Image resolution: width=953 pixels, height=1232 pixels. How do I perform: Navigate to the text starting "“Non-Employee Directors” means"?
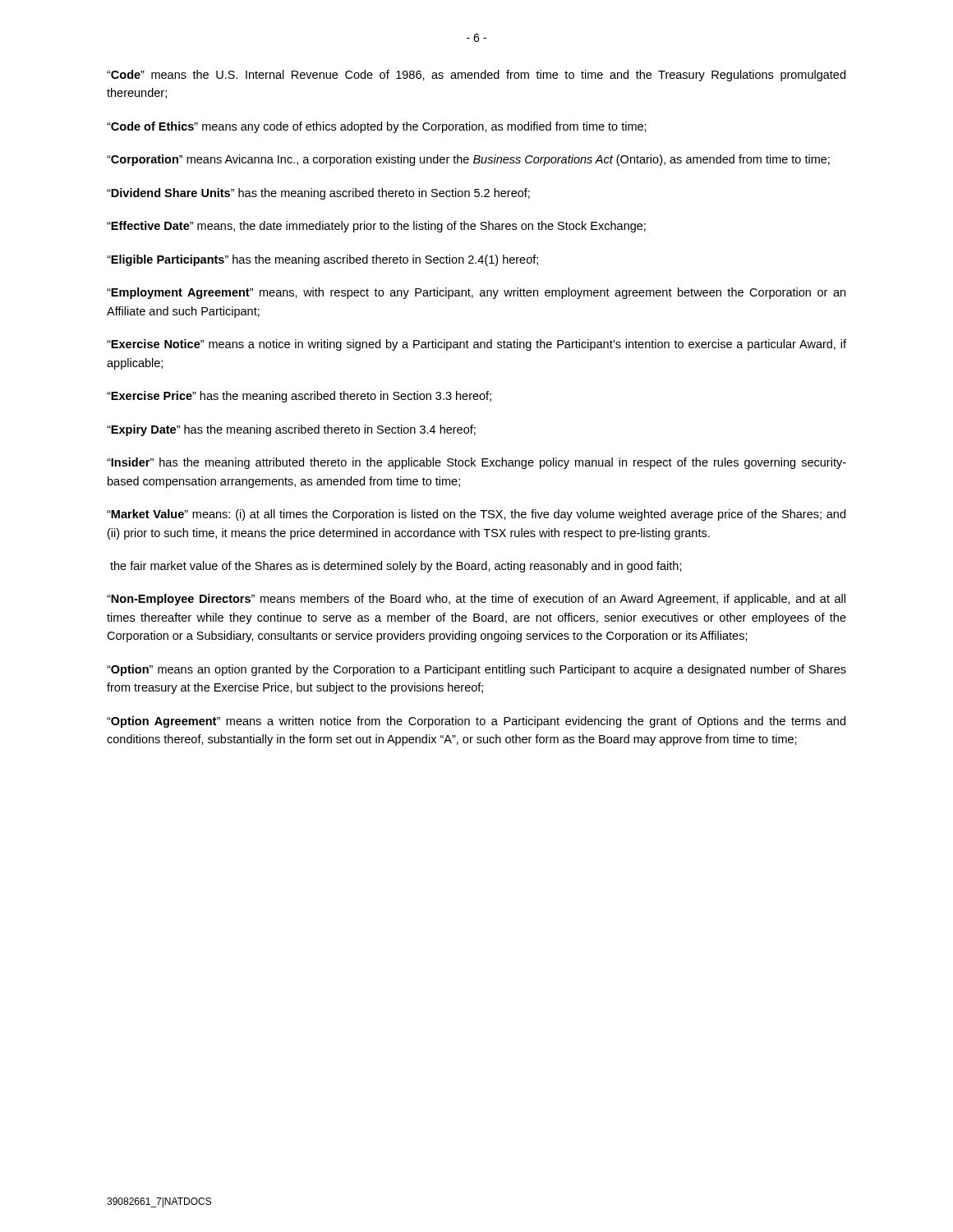pos(476,618)
